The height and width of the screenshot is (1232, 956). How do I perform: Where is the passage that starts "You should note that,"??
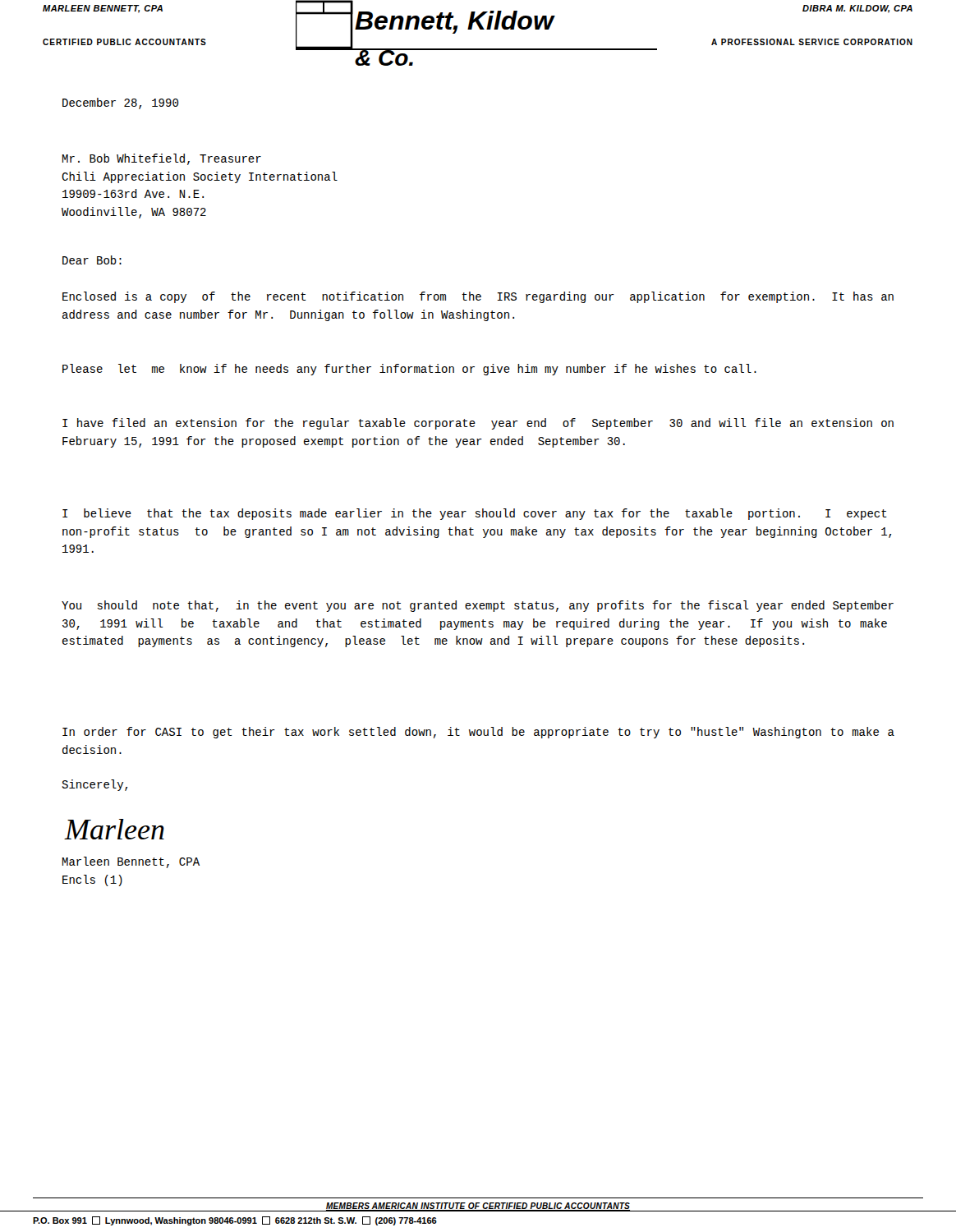click(478, 624)
